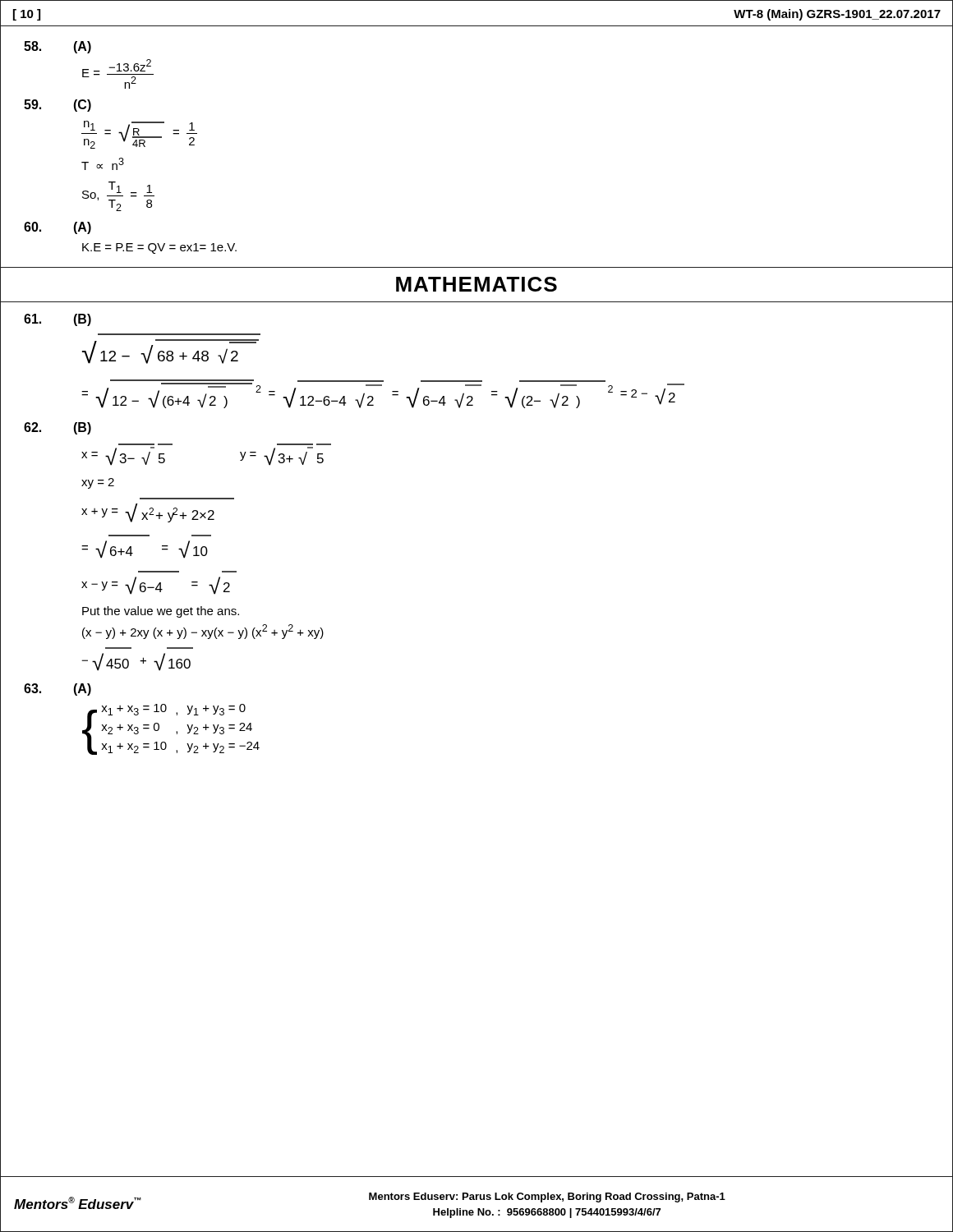Screen dimensions: 1232x953
Task: Find "59. (C)" on this page
Action: tap(69, 105)
